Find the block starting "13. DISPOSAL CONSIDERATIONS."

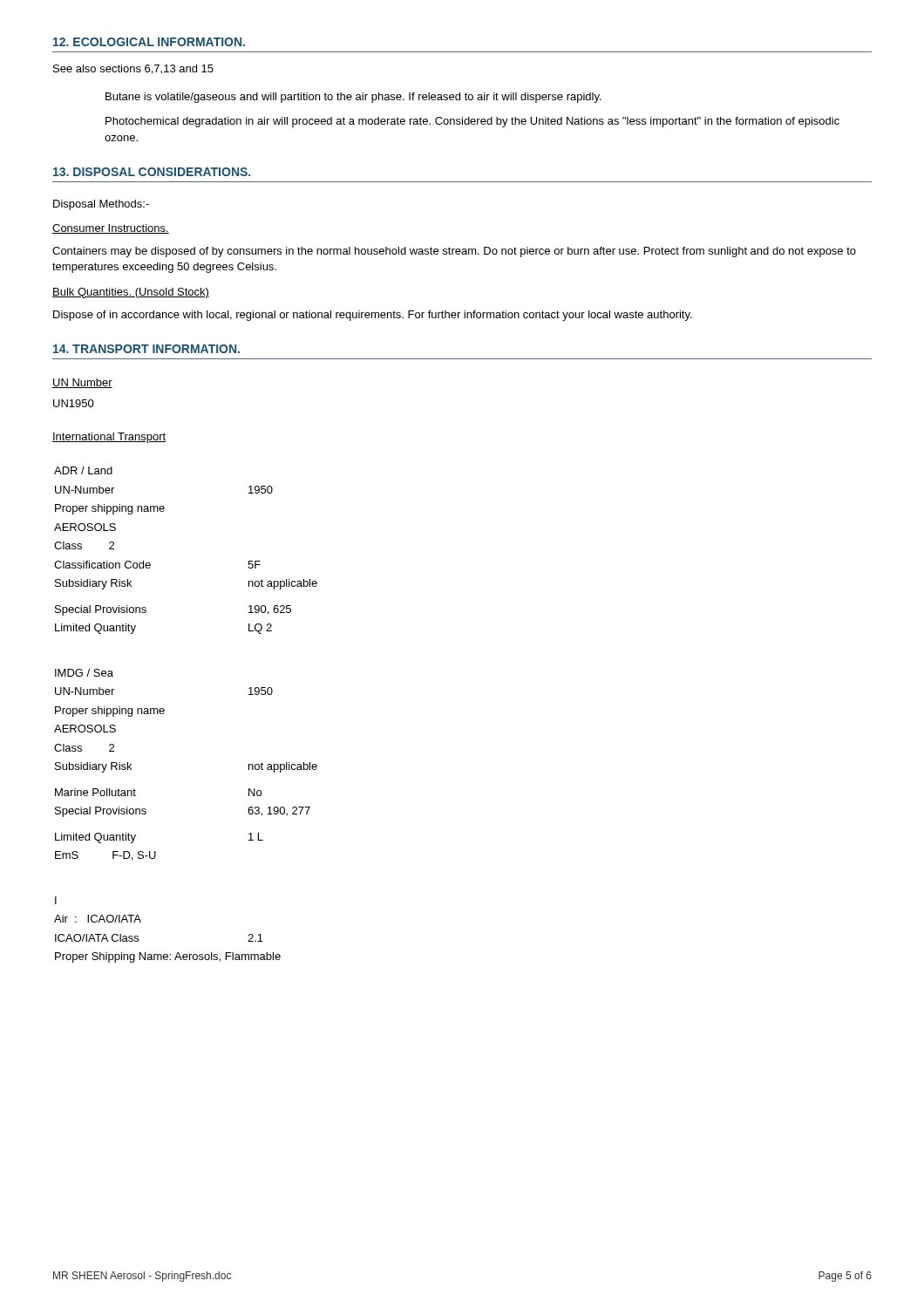pos(462,173)
